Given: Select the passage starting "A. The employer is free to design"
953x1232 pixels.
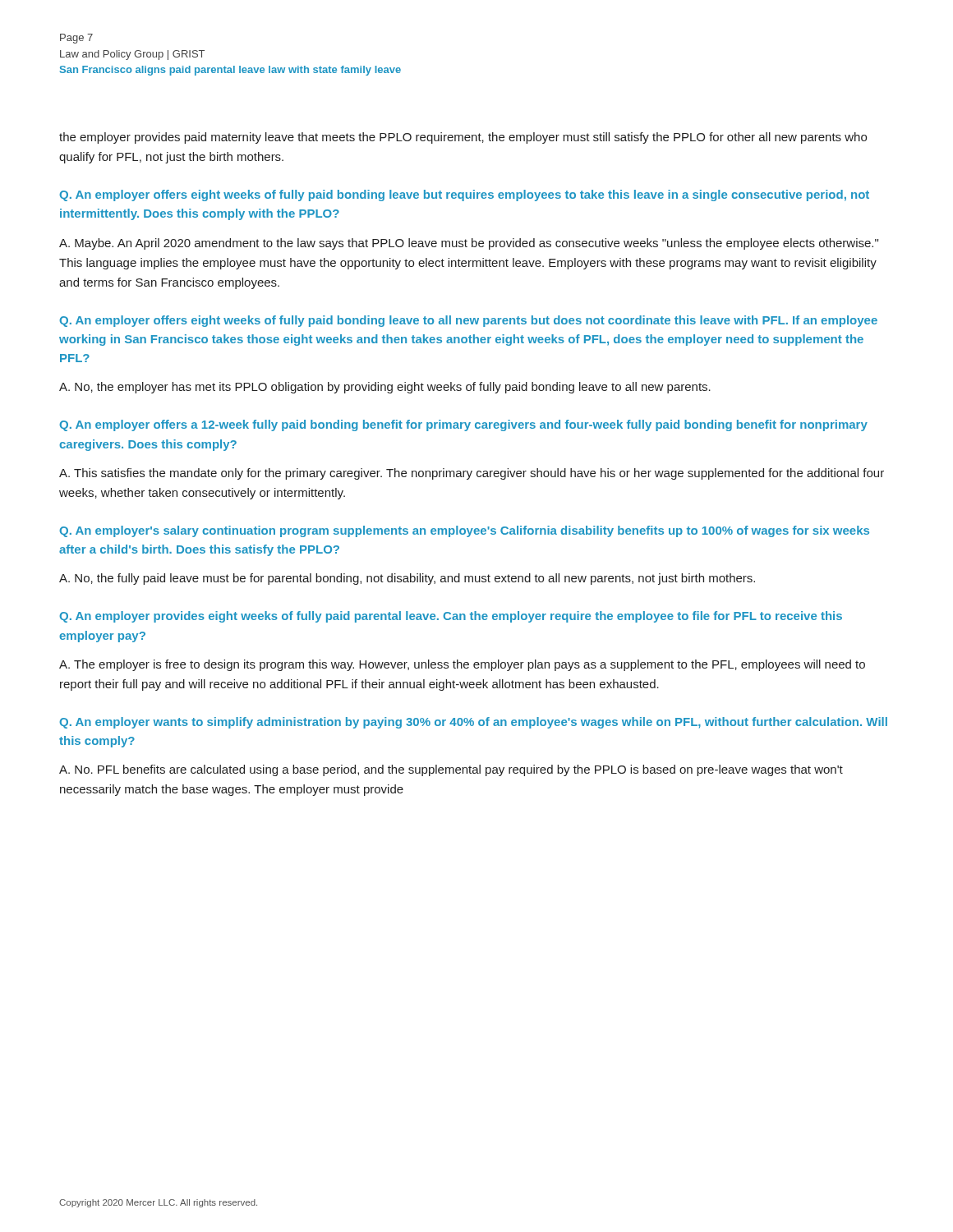Looking at the screenshot, I should (x=462, y=674).
